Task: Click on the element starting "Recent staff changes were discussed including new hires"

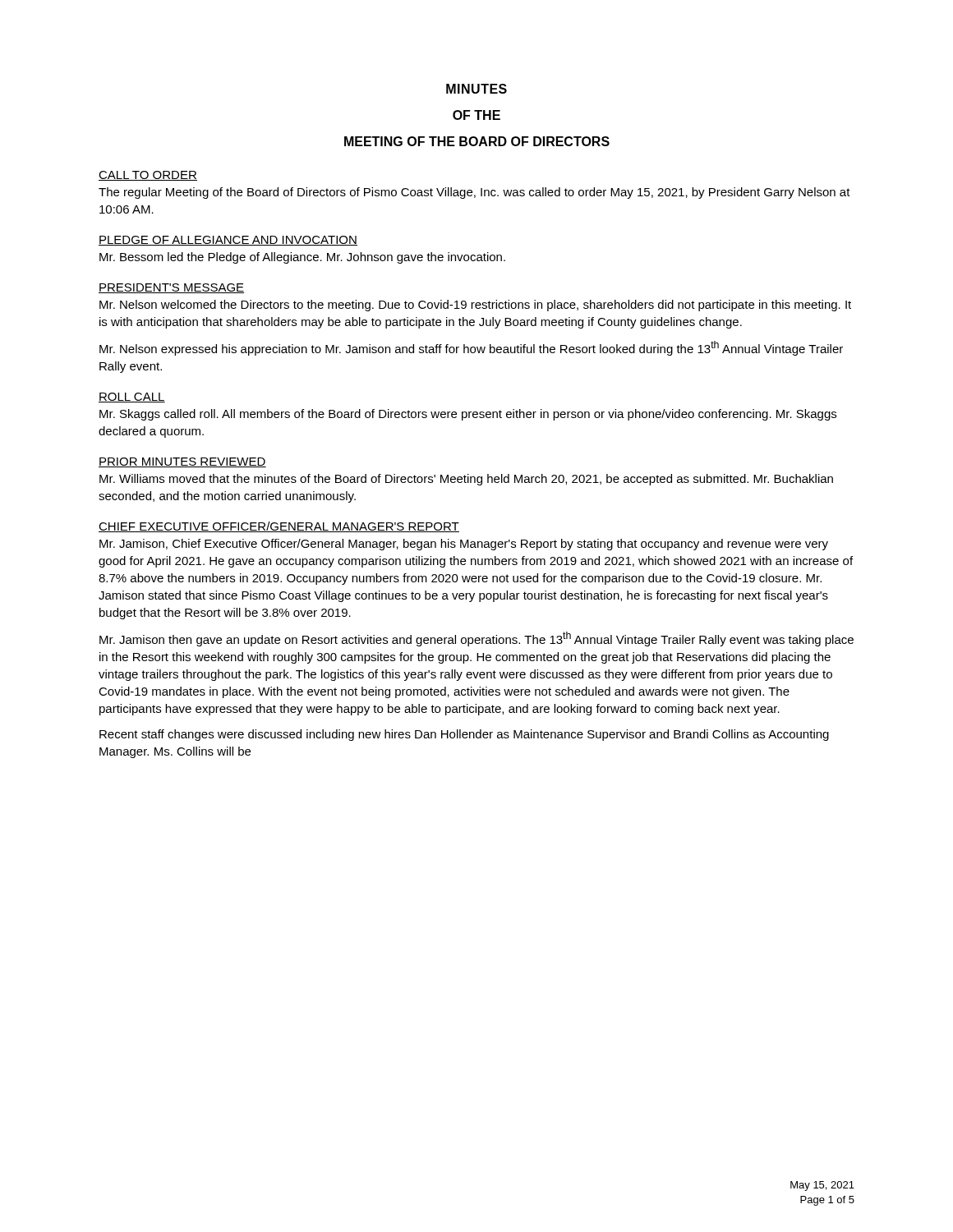Action: tap(476, 743)
